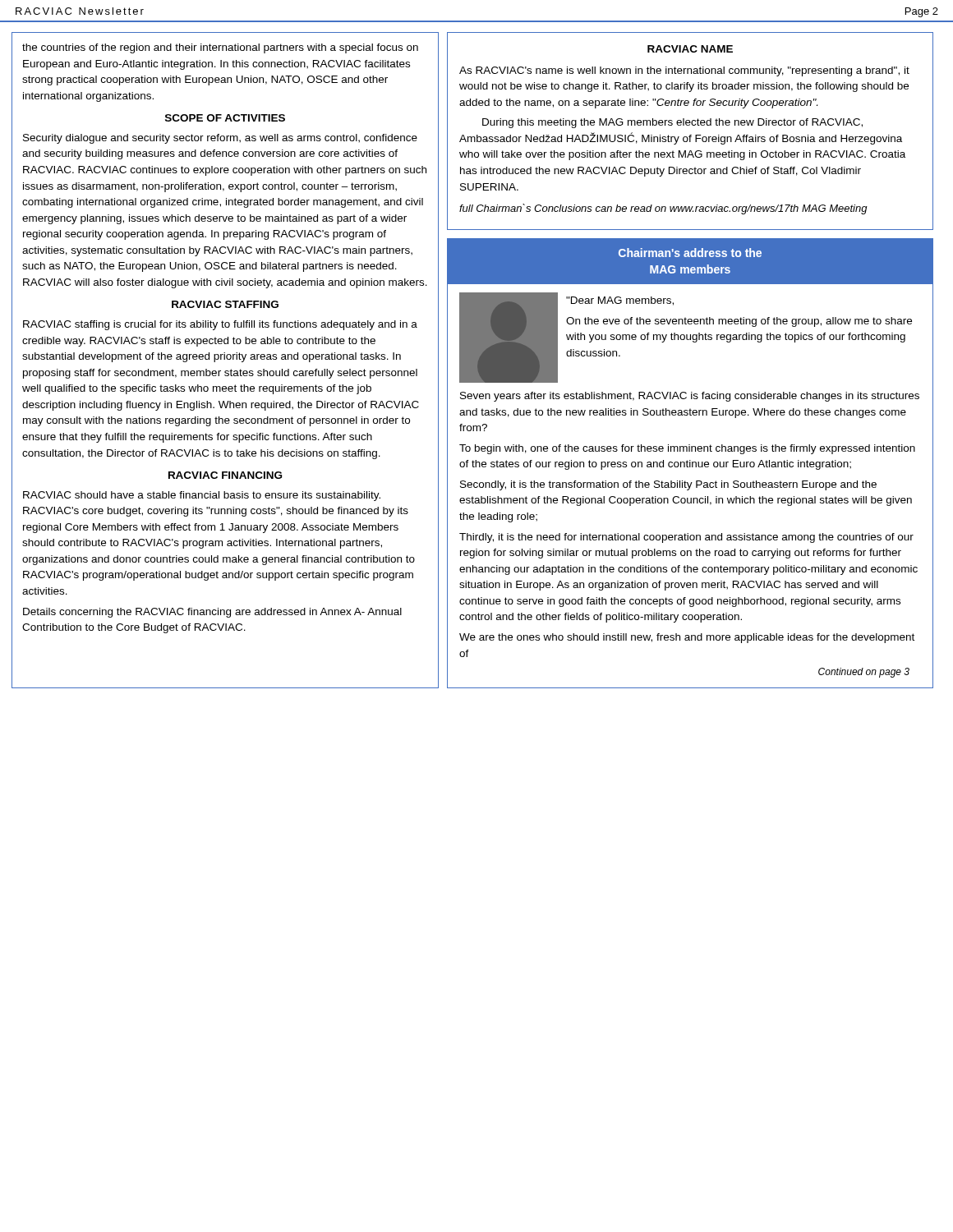Viewport: 953px width, 1232px height.
Task: Find the photo
Action: pos(509,338)
